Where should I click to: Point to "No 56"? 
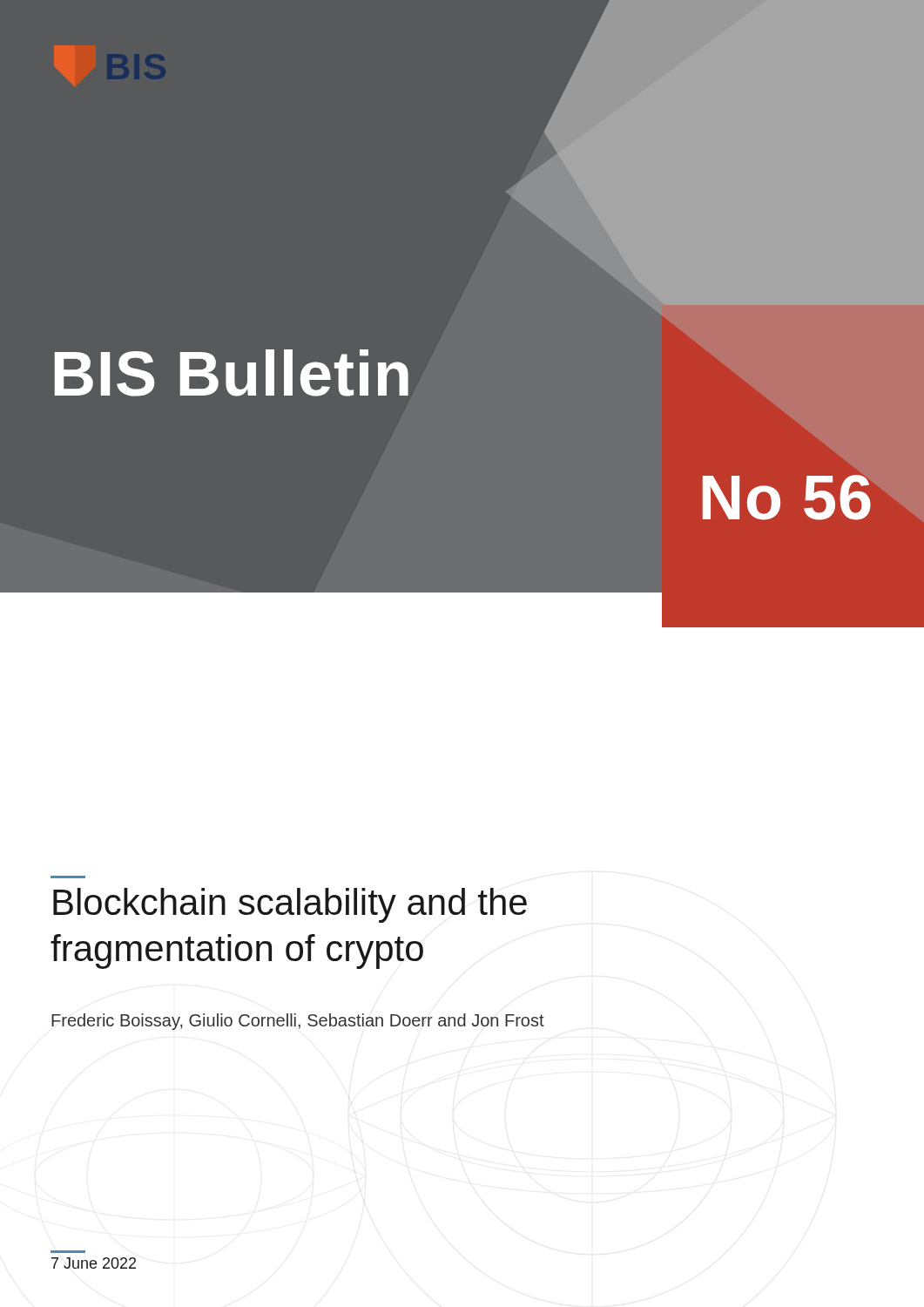coord(786,498)
